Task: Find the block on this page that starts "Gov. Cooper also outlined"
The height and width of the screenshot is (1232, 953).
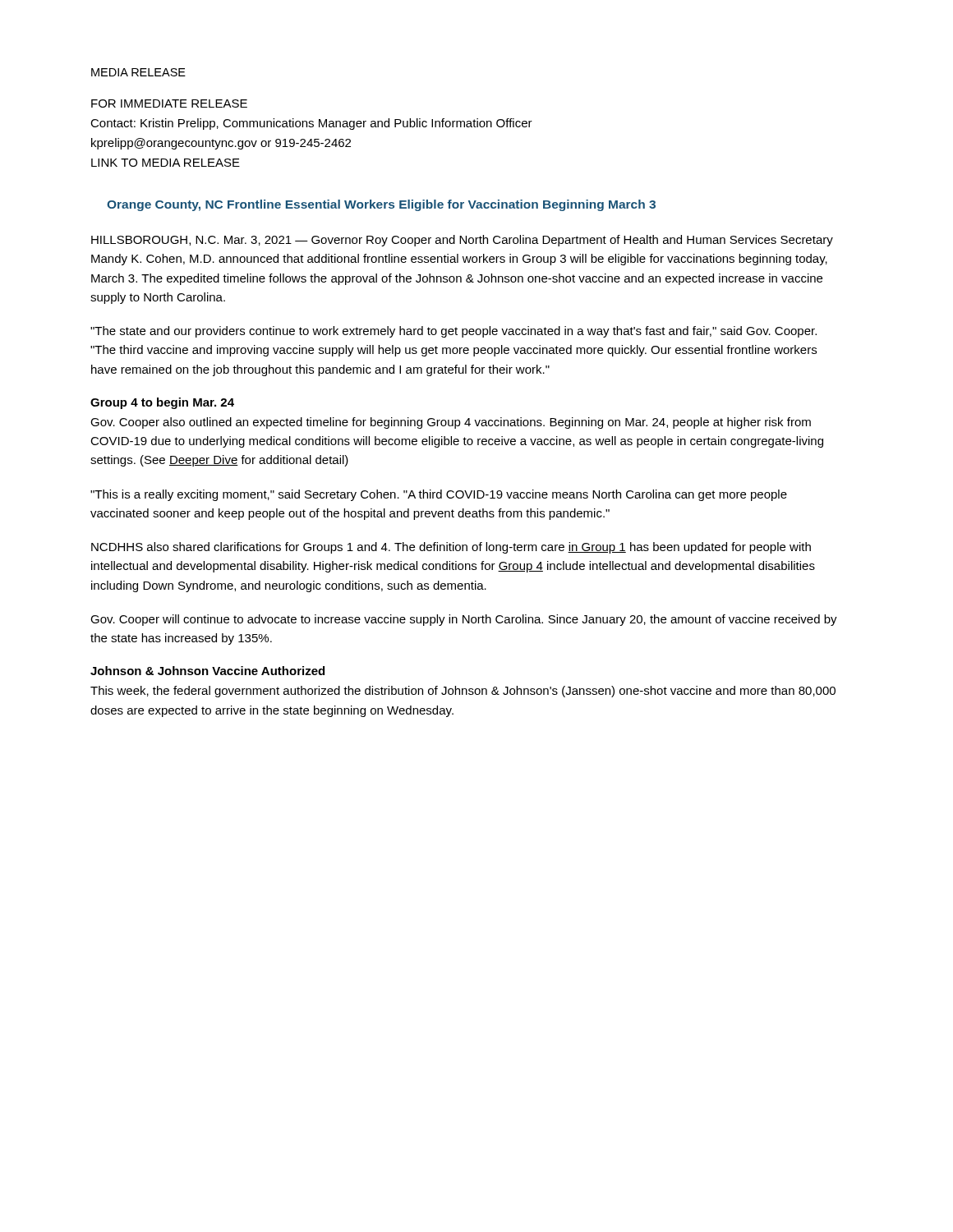Action: click(457, 441)
